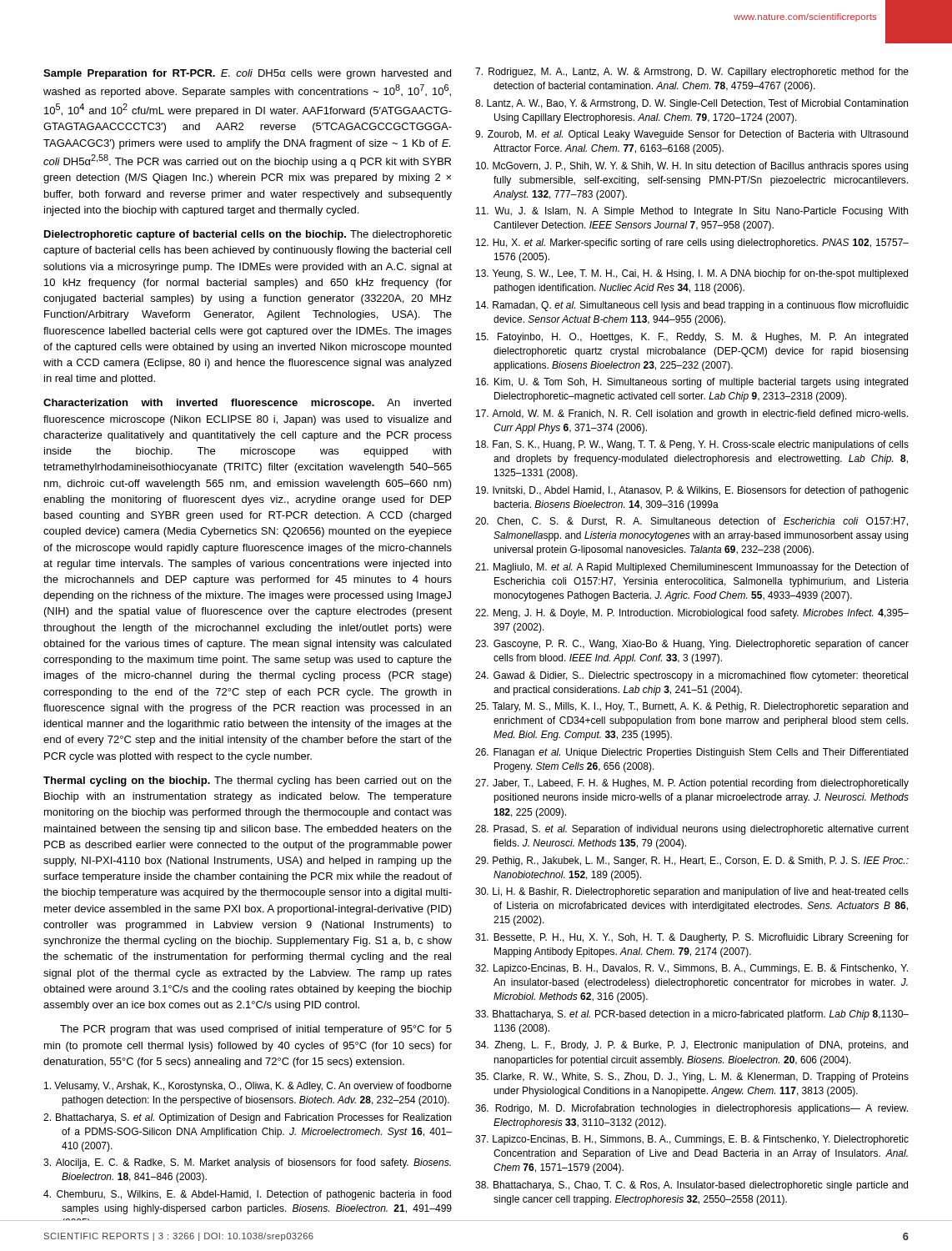952x1251 pixels.
Task: Select the list item containing "3. Alocilja, E. C."
Action: [248, 1170]
